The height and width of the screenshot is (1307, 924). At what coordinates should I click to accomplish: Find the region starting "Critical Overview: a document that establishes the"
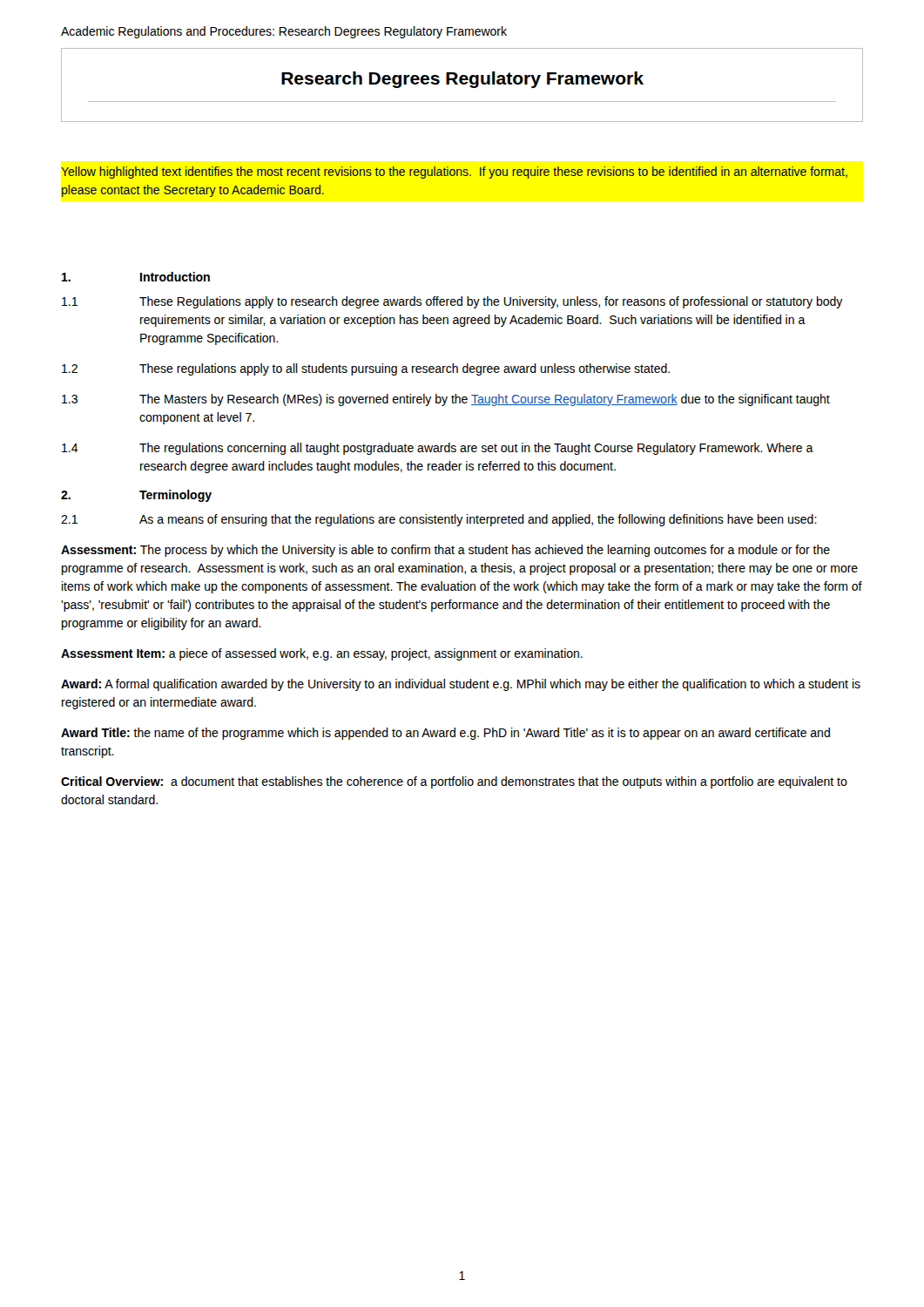click(454, 791)
